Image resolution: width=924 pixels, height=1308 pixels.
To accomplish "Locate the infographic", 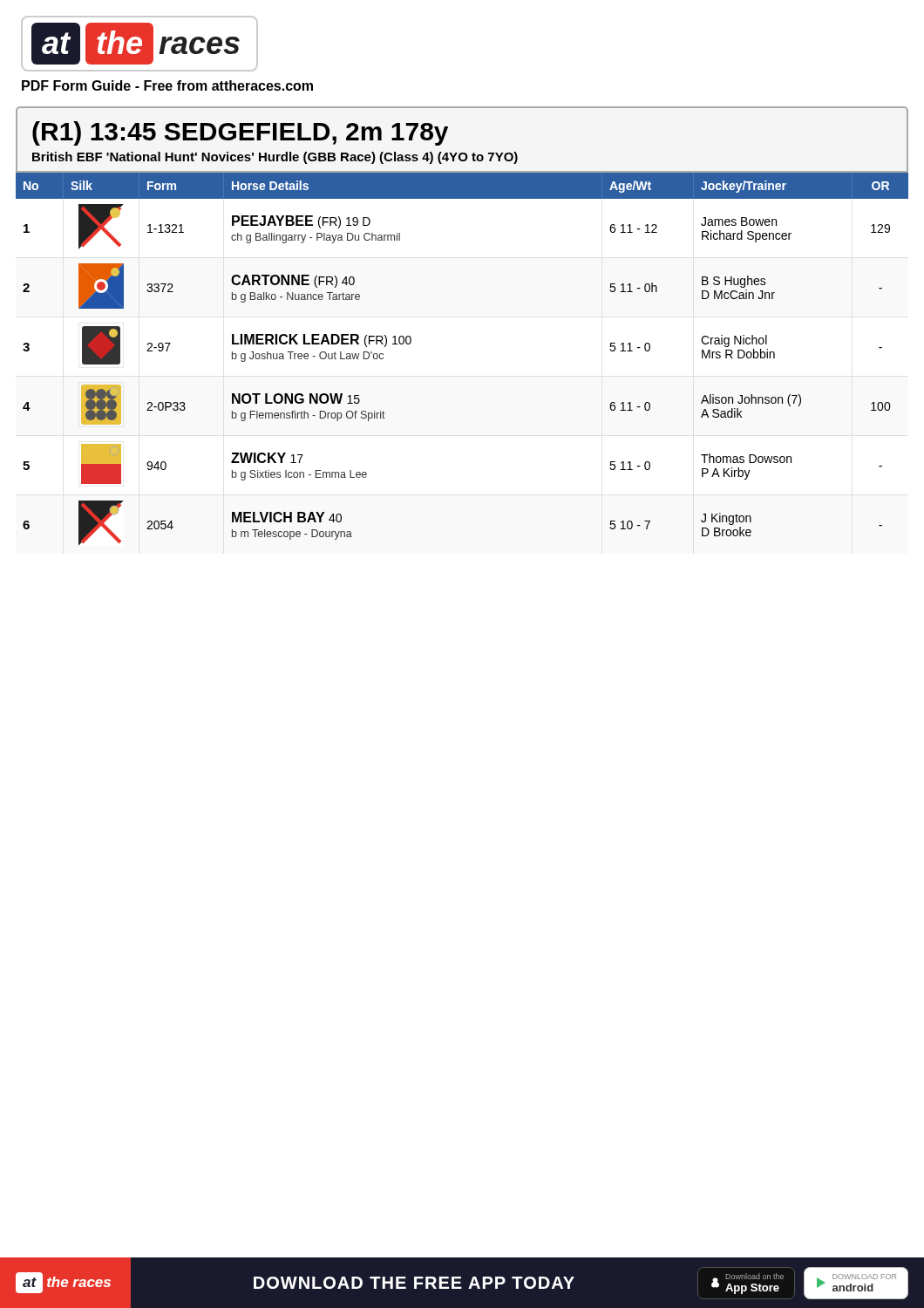I will [462, 1283].
